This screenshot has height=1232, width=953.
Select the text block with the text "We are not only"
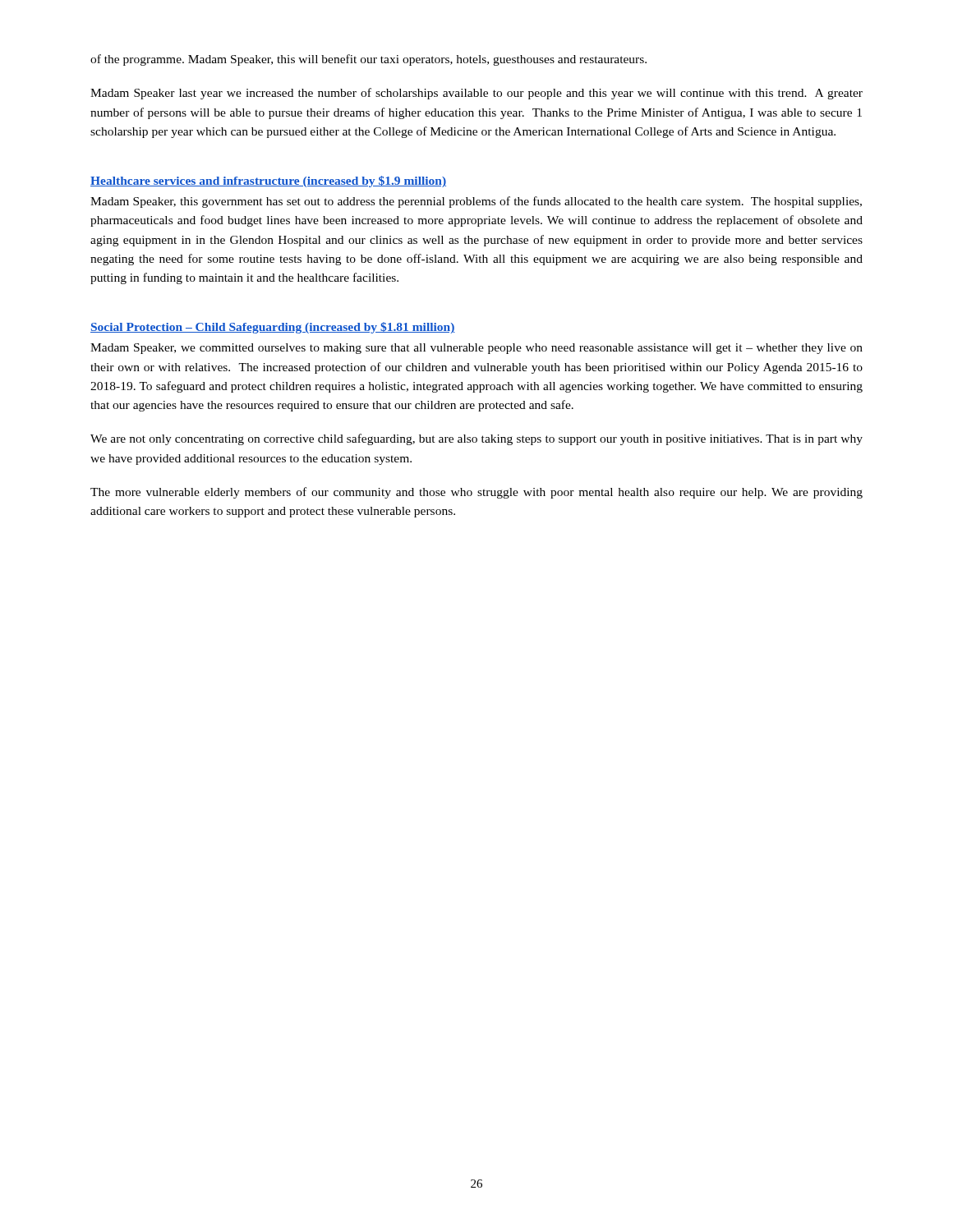pyautogui.click(x=476, y=448)
